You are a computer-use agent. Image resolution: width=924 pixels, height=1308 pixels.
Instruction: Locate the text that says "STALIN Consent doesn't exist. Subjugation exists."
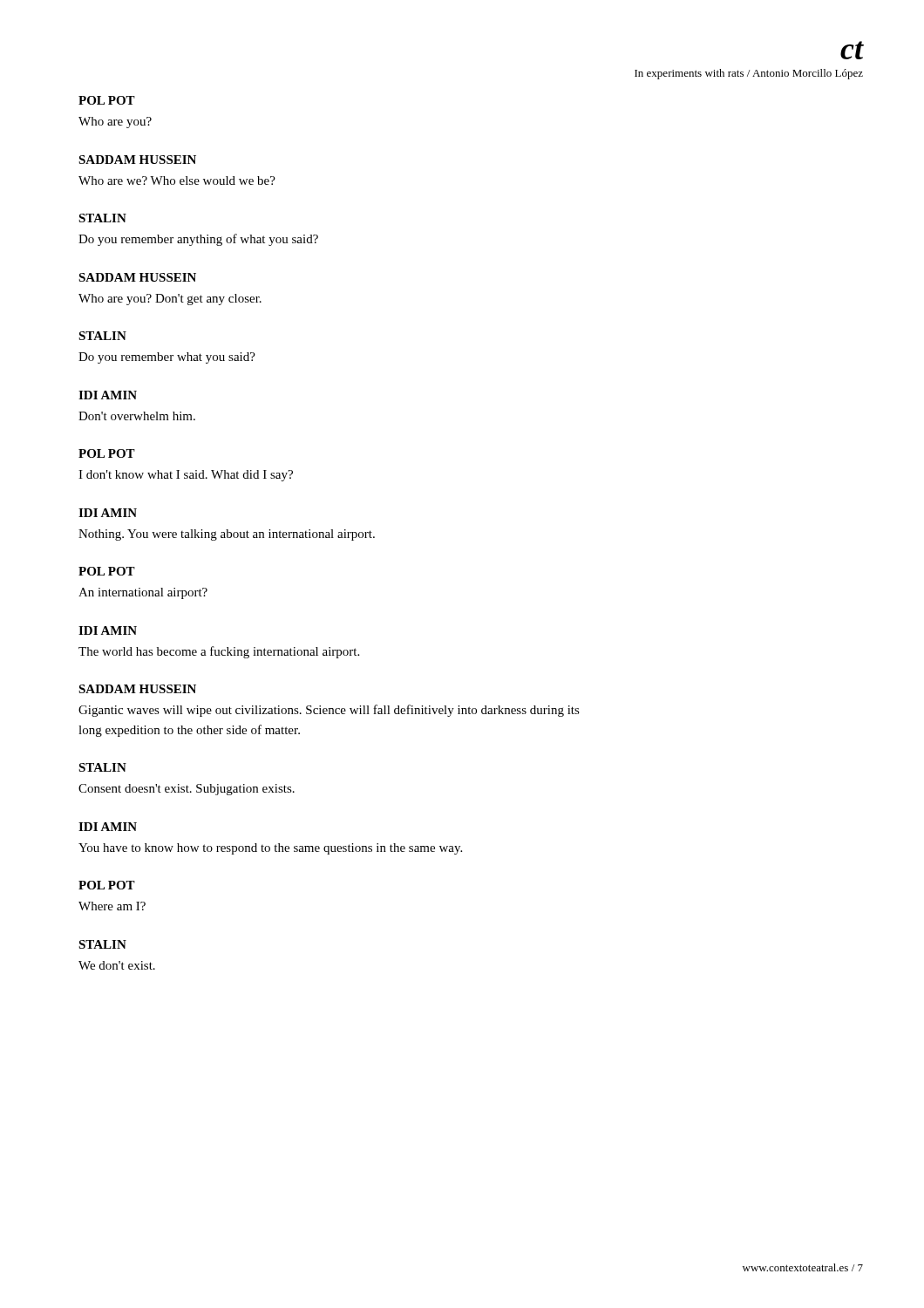point(102,767)
